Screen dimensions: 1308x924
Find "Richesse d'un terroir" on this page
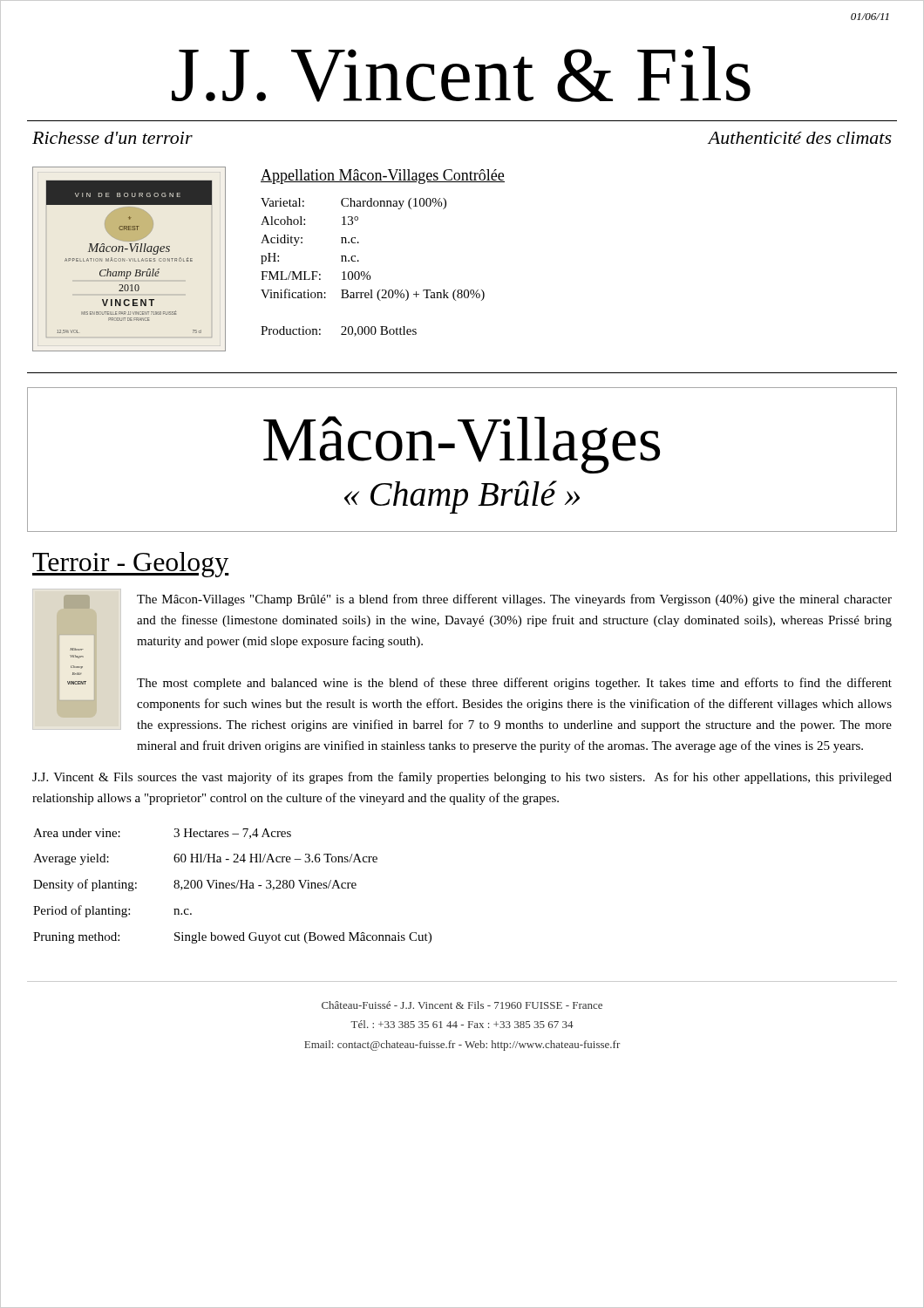[x=112, y=137]
